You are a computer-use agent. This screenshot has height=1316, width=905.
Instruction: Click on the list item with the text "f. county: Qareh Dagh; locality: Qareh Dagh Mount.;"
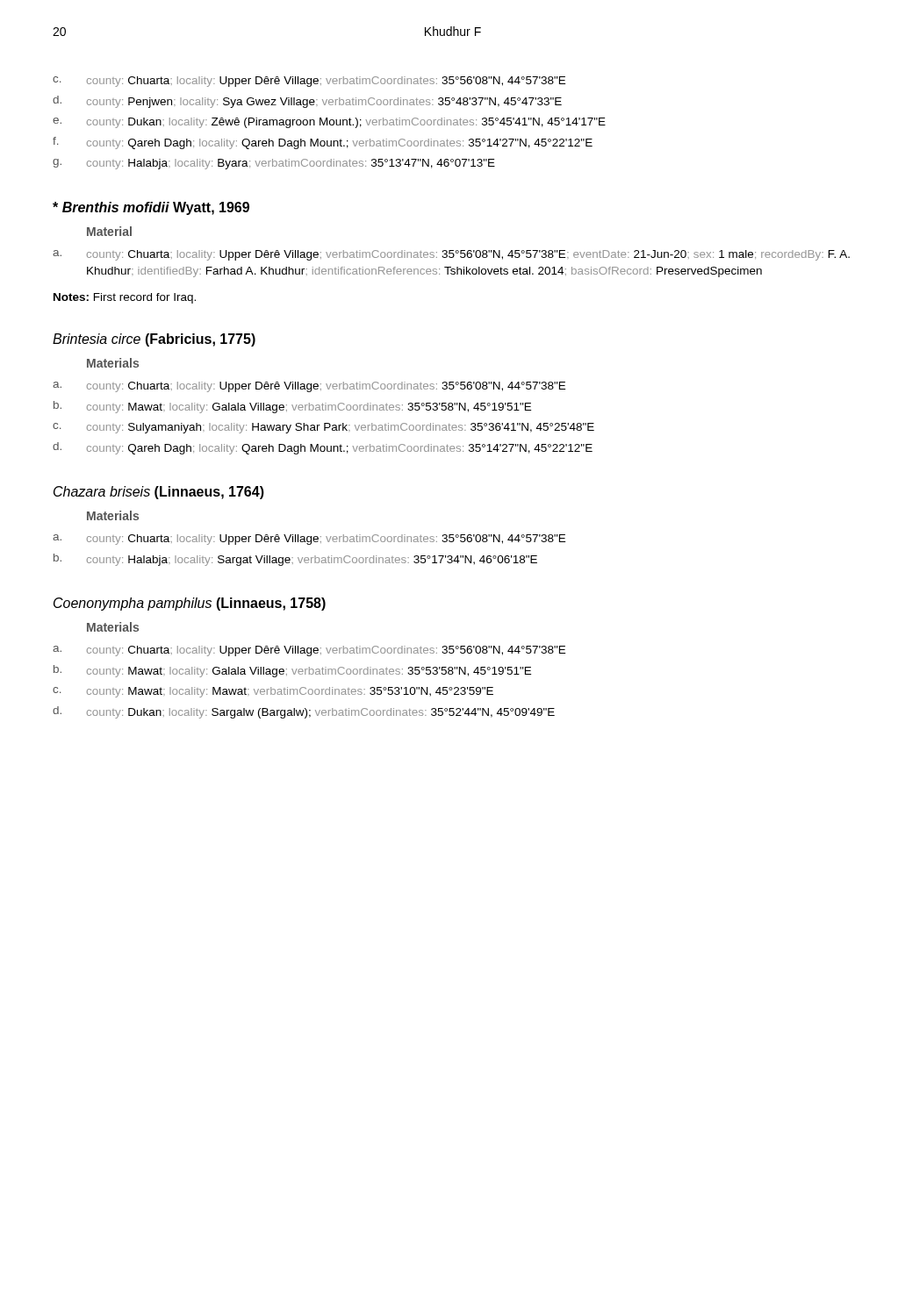tap(323, 143)
